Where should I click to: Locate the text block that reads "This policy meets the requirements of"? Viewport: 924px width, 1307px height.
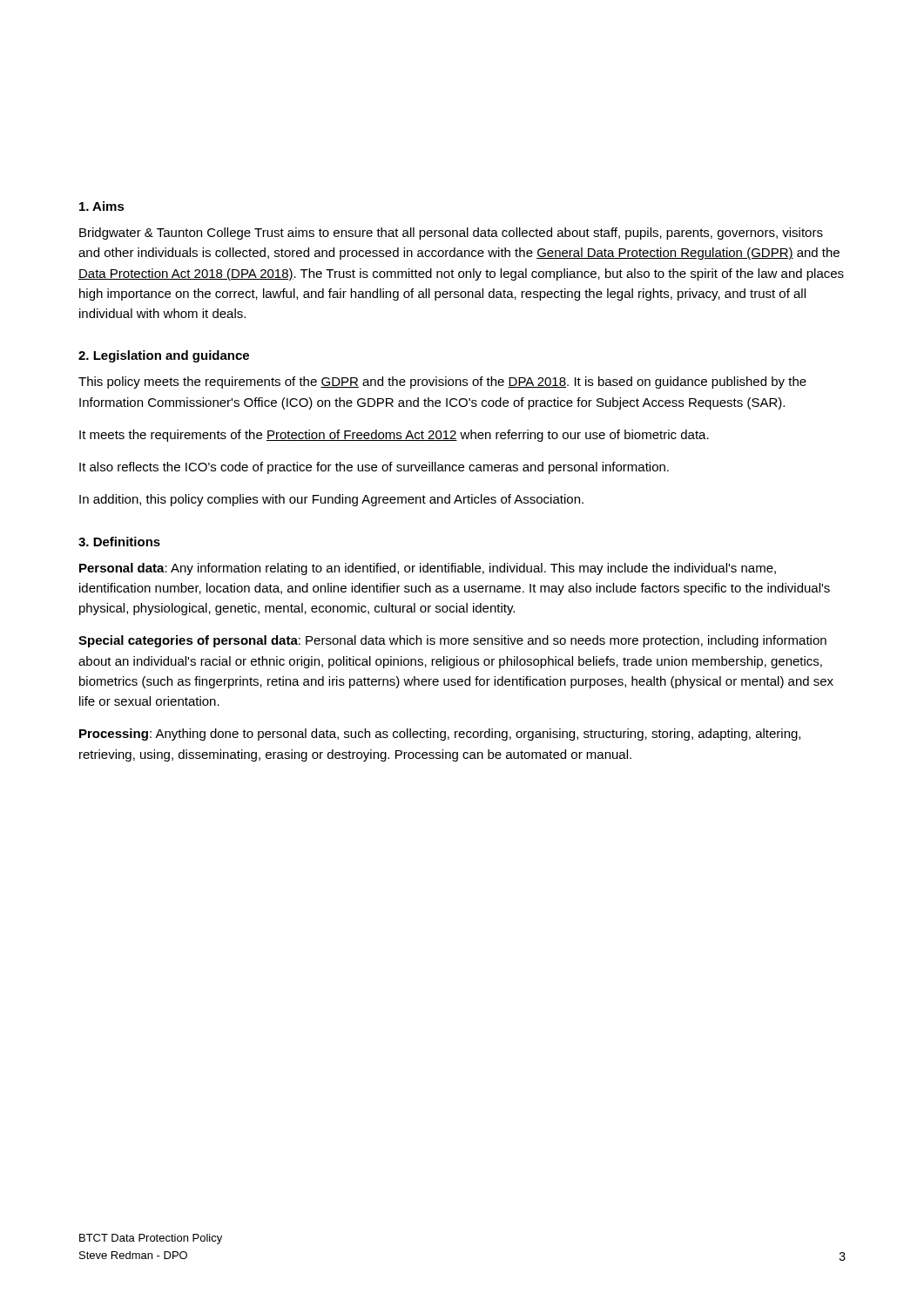(x=442, y=392)
